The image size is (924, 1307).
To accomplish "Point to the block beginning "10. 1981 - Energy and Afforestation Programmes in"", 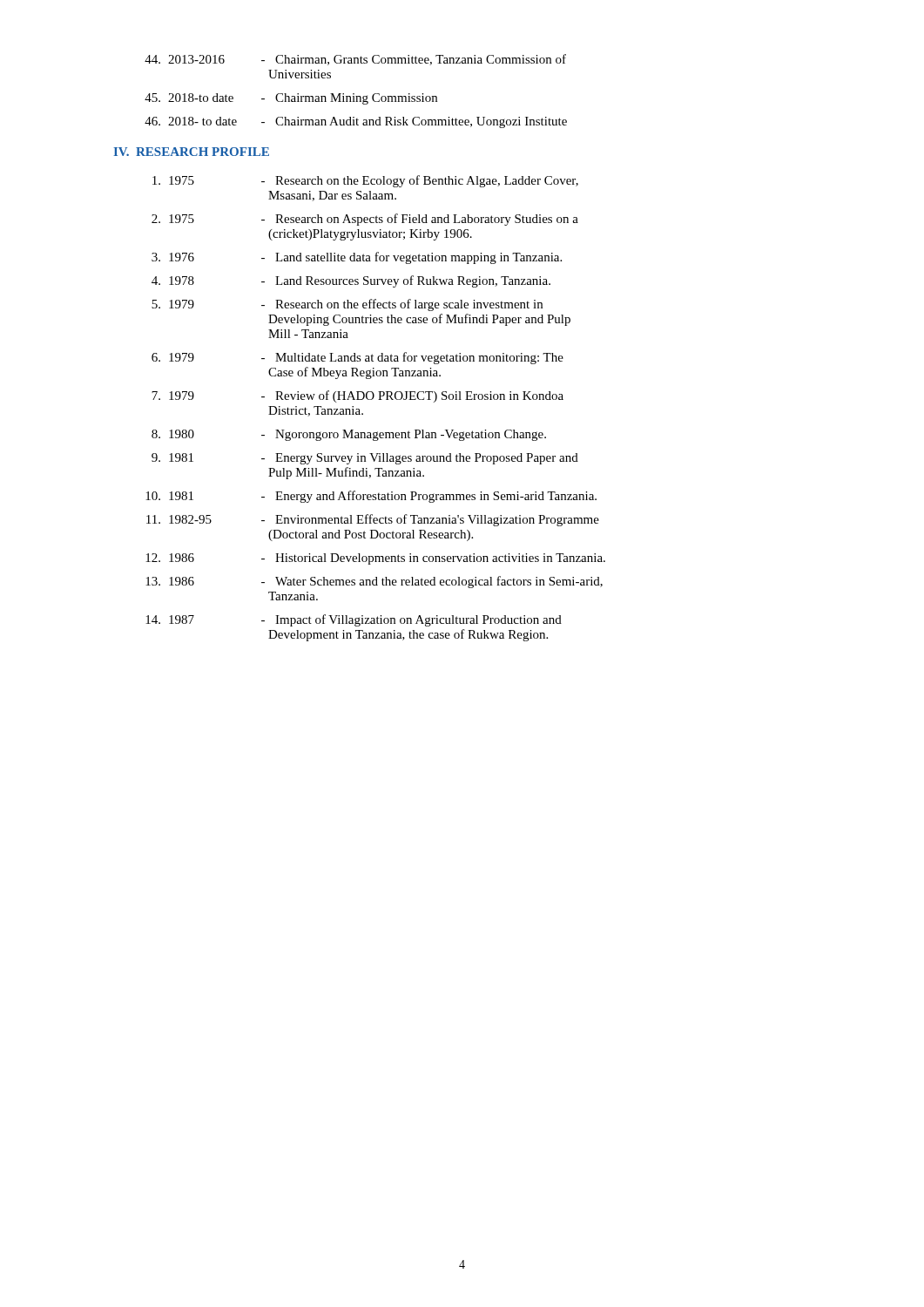I will coord(475,496).
